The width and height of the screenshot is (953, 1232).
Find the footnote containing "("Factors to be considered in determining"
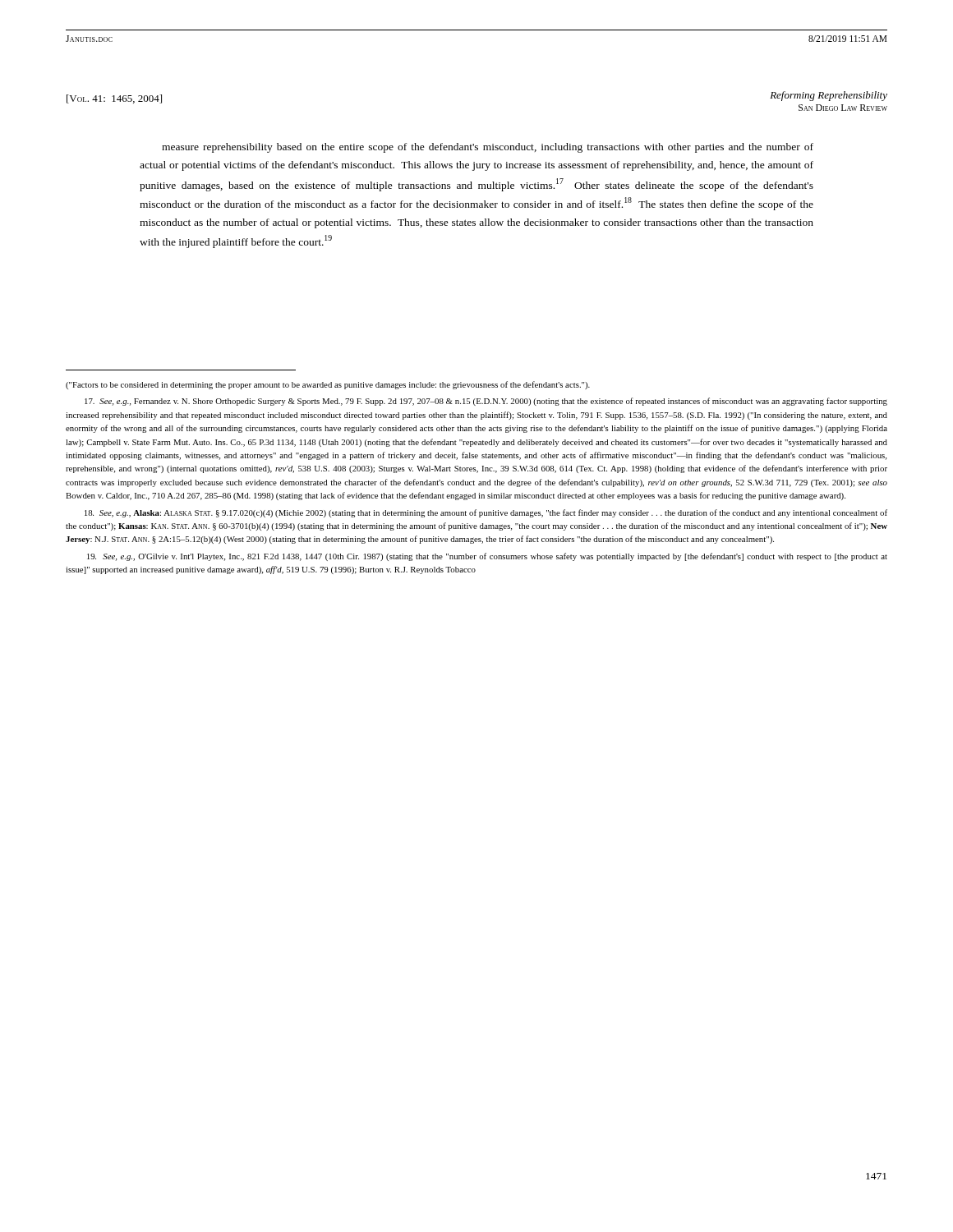point(476,385)
